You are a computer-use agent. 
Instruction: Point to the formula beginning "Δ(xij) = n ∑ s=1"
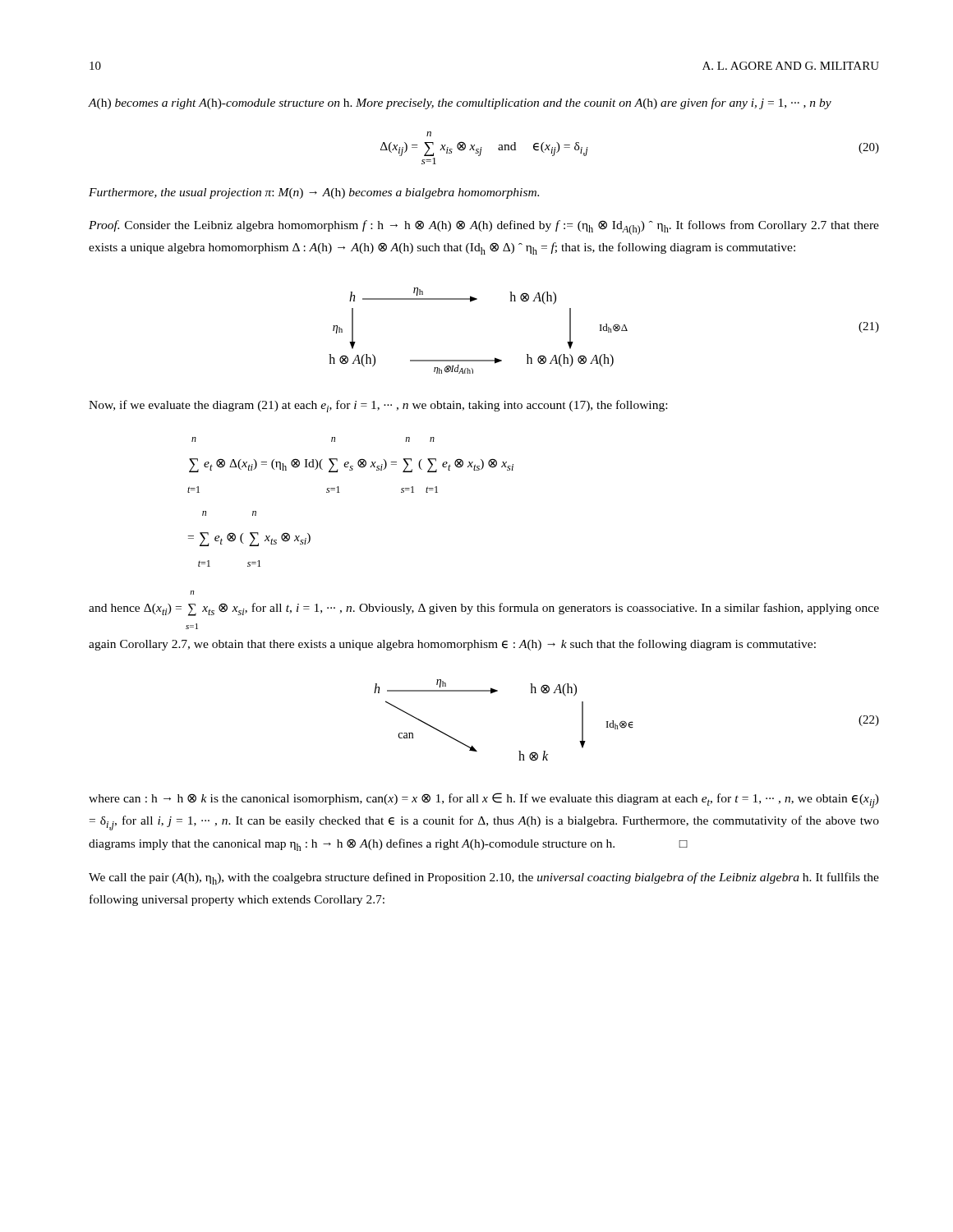tap(429, 134)
